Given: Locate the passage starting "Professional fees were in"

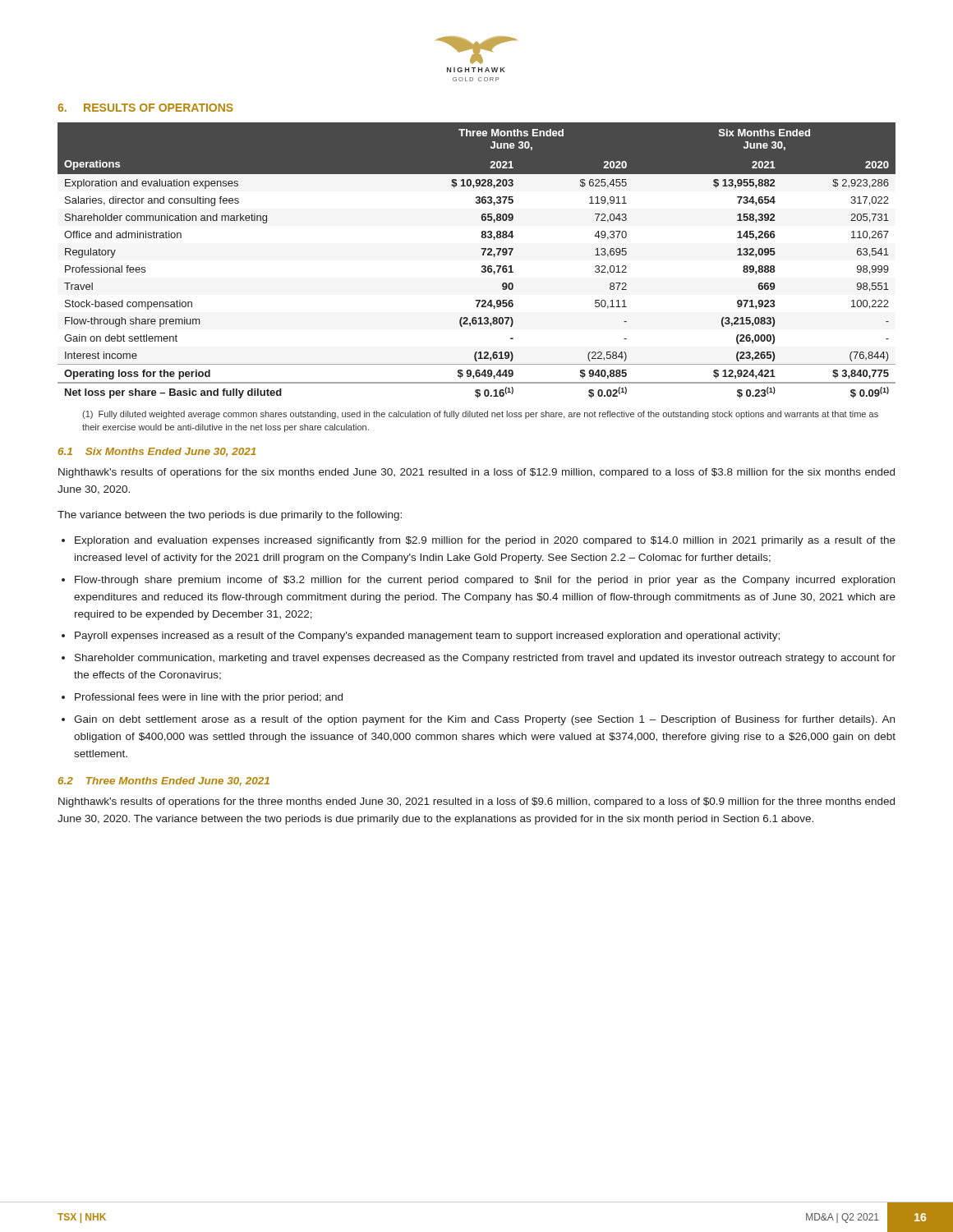Looking at the screenshot, I should click(209, 697).
